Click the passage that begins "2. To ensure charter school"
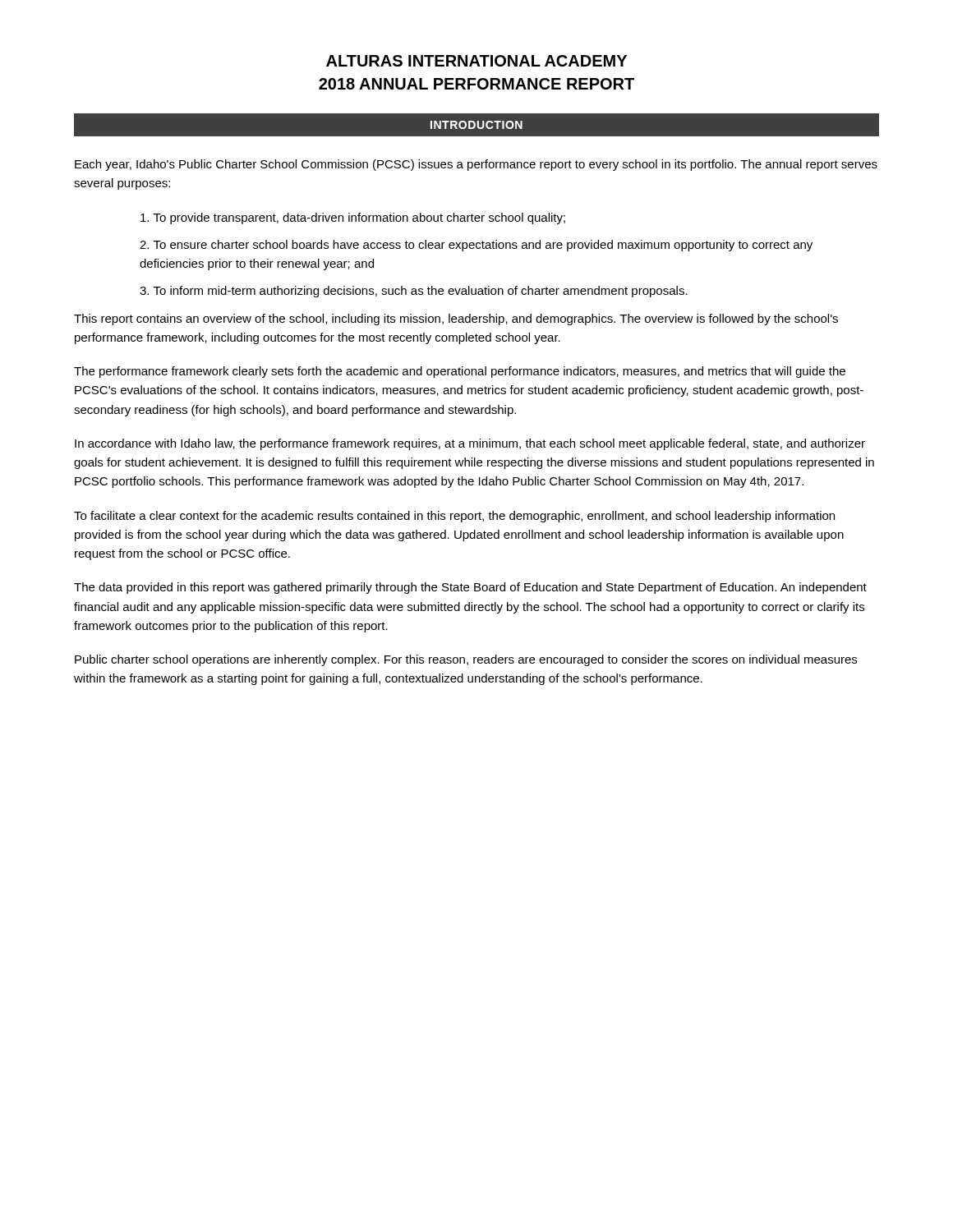 pos(476,254)
